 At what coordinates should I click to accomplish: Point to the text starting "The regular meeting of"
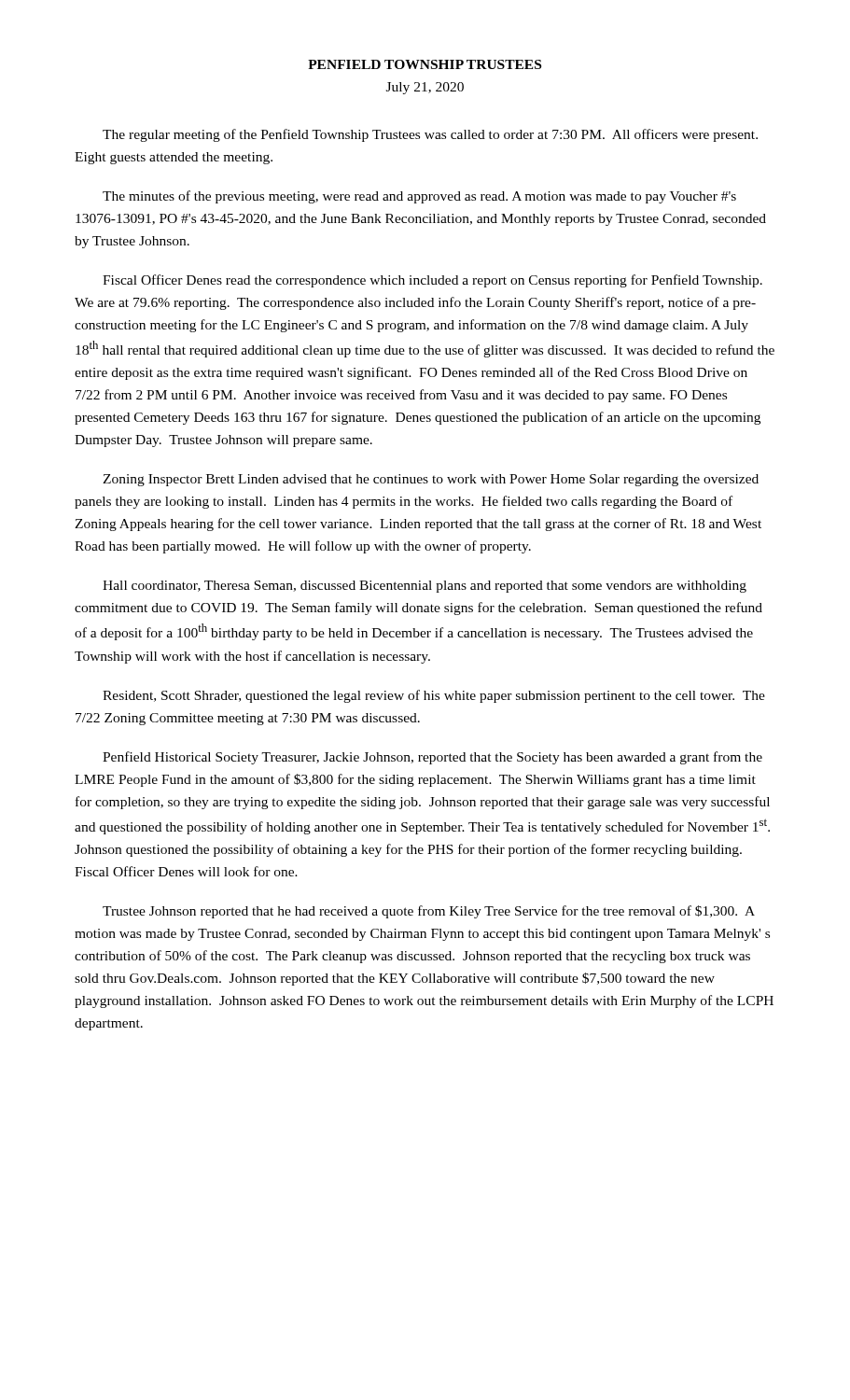tap(418, 145)
